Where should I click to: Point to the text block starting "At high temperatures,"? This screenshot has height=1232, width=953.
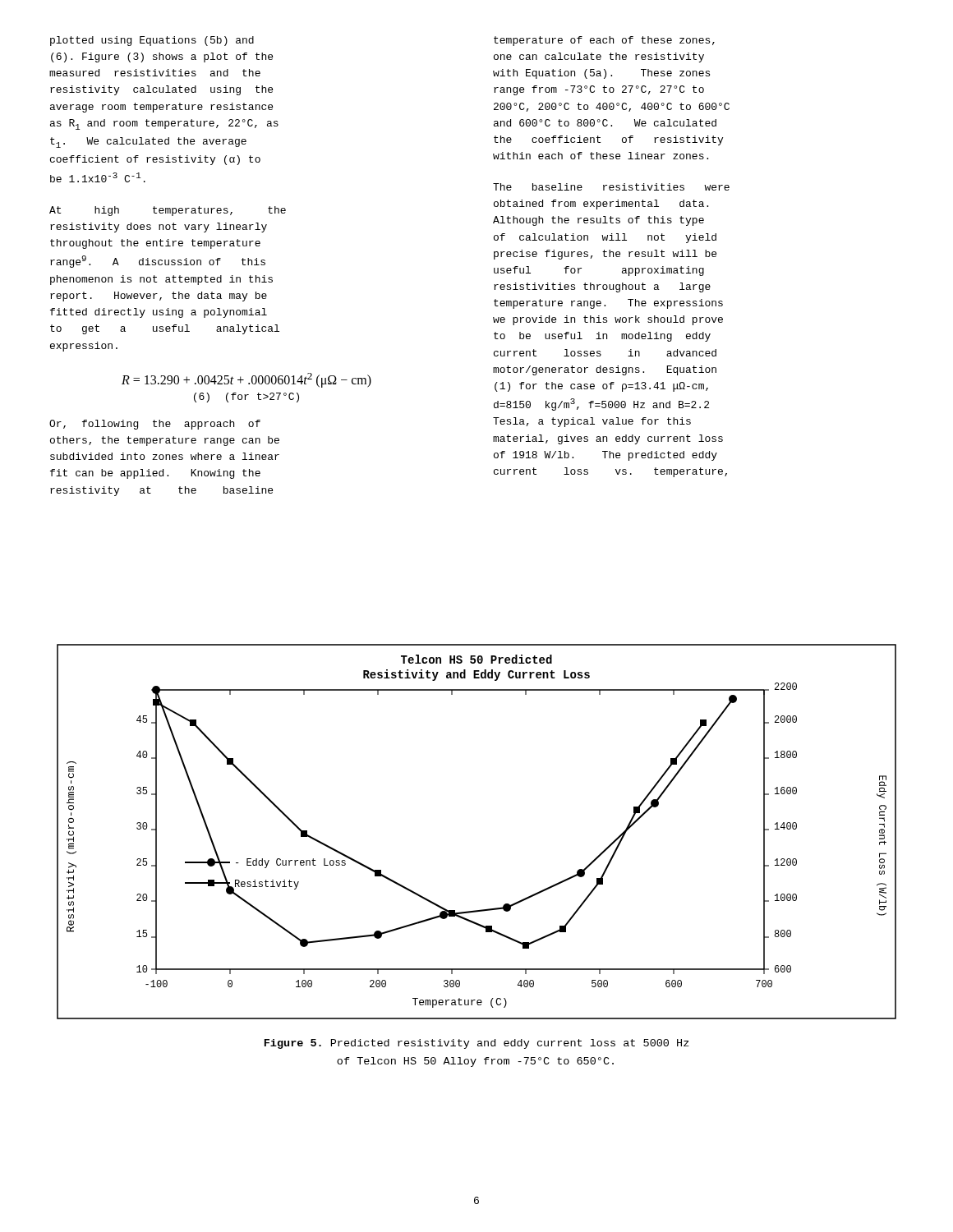(x=168, y=278)
